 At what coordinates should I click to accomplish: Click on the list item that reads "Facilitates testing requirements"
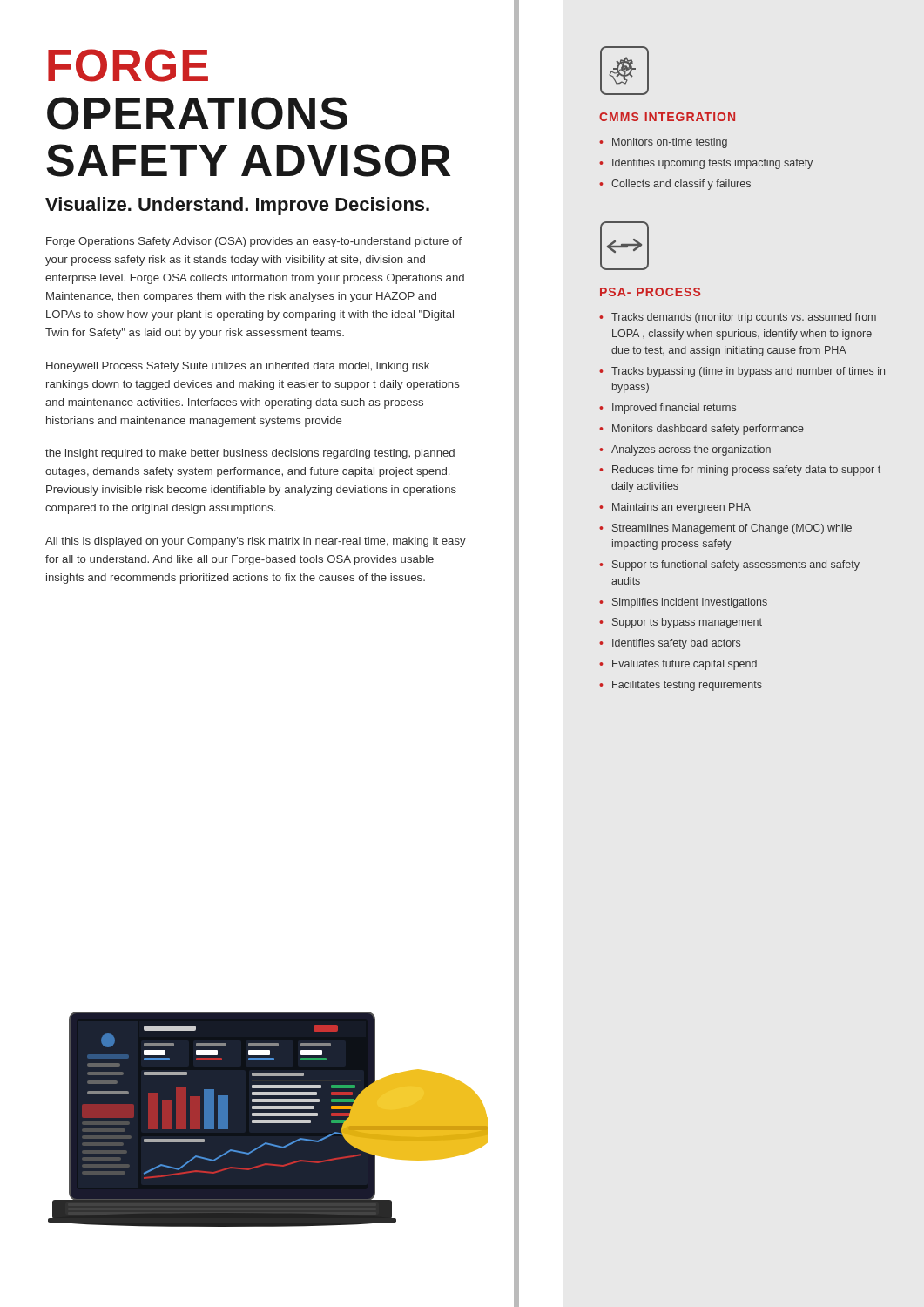[687, 684]
